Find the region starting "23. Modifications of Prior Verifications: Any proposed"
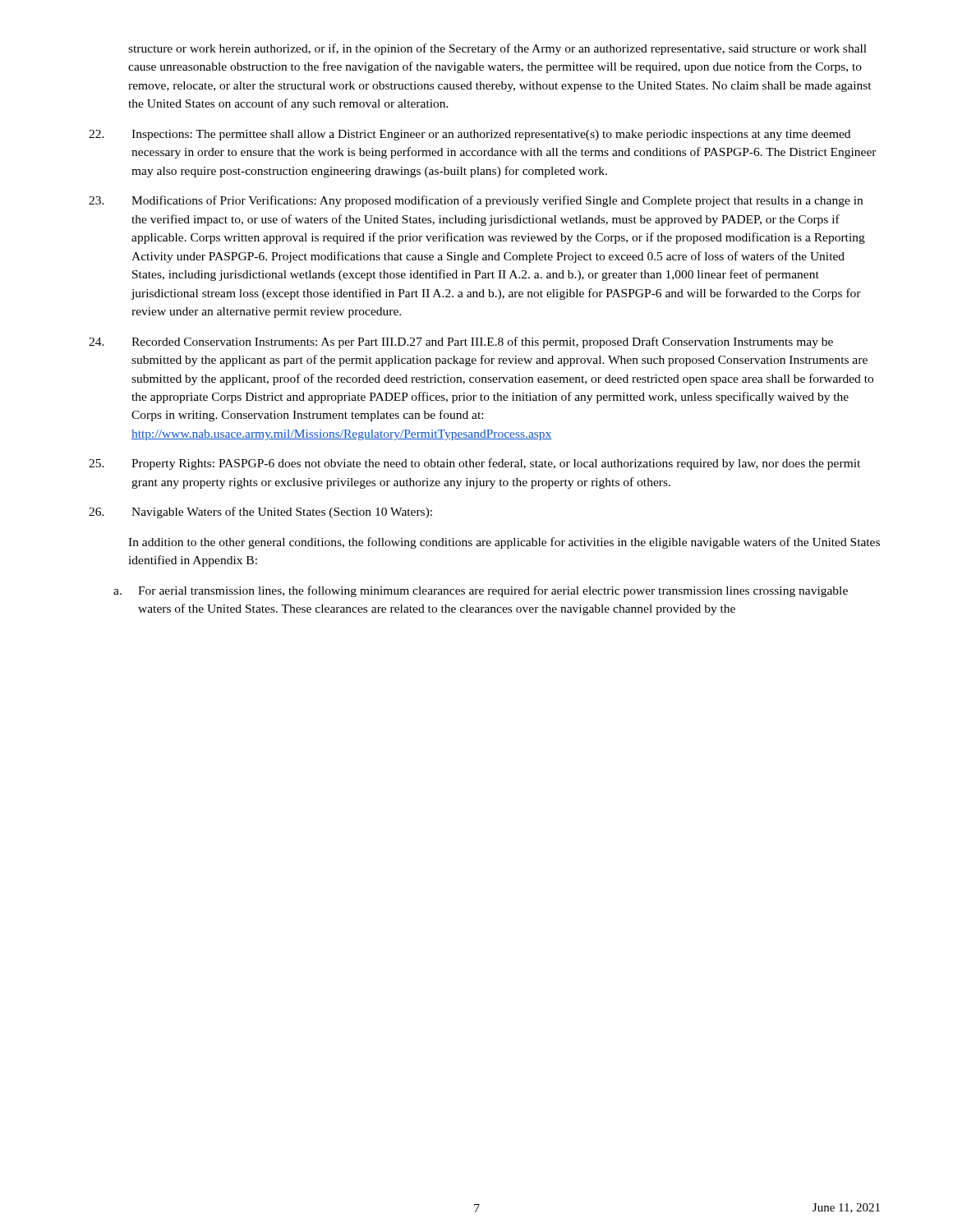 click(485, 256)
